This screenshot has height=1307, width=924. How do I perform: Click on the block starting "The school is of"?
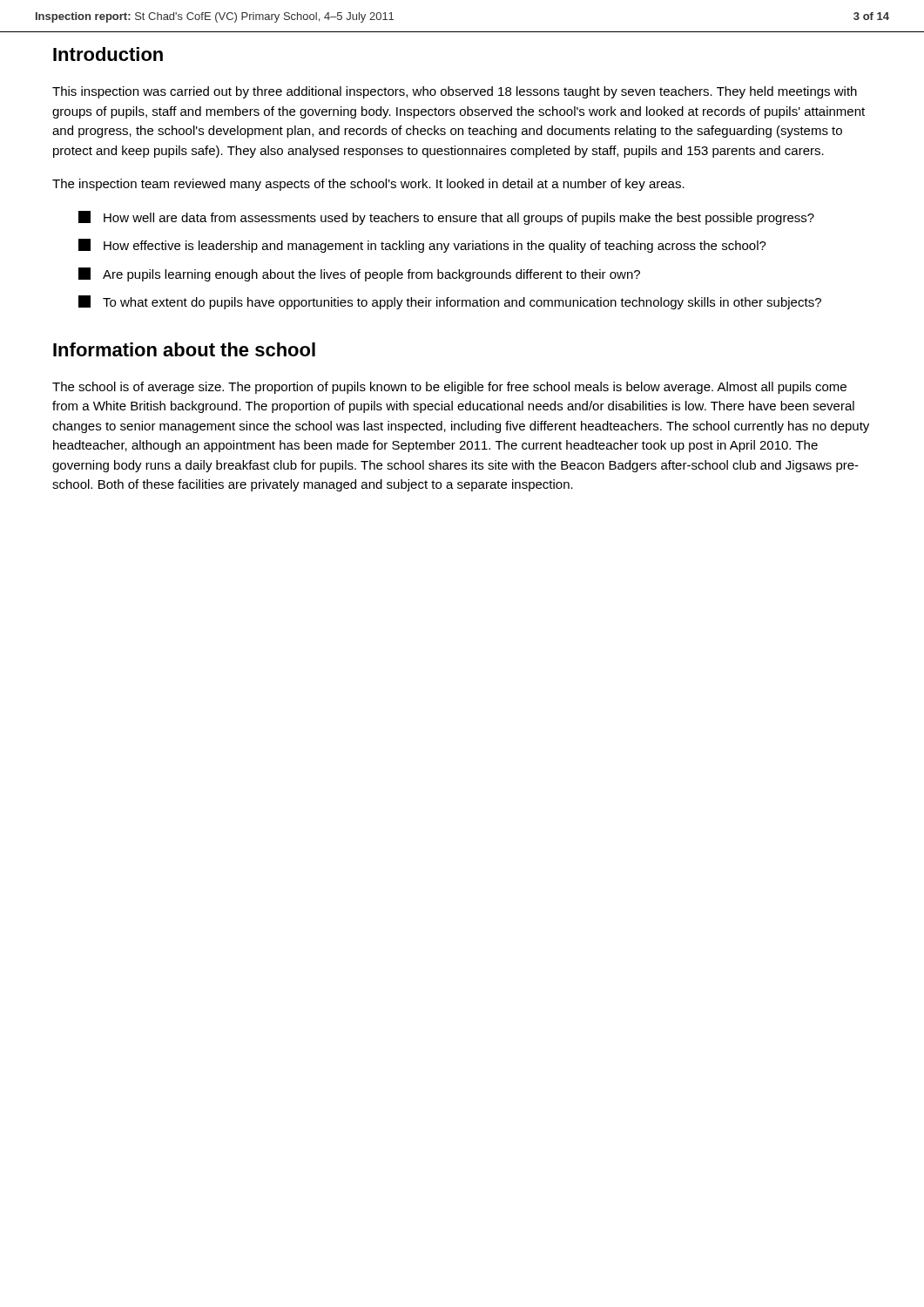pos(461,435)
